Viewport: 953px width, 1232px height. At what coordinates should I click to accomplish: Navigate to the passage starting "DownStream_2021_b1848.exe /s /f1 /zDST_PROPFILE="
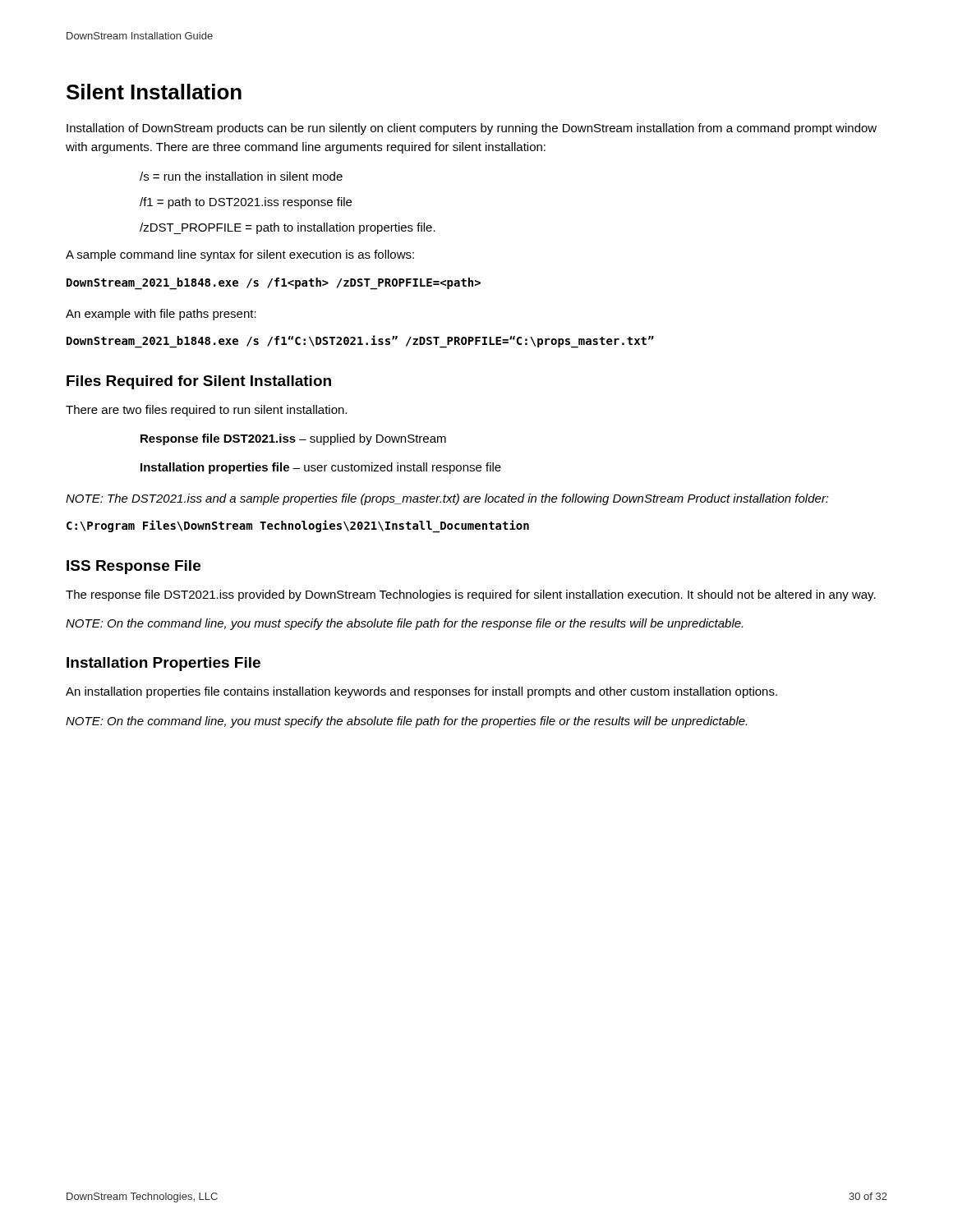[x=273, y=282]
